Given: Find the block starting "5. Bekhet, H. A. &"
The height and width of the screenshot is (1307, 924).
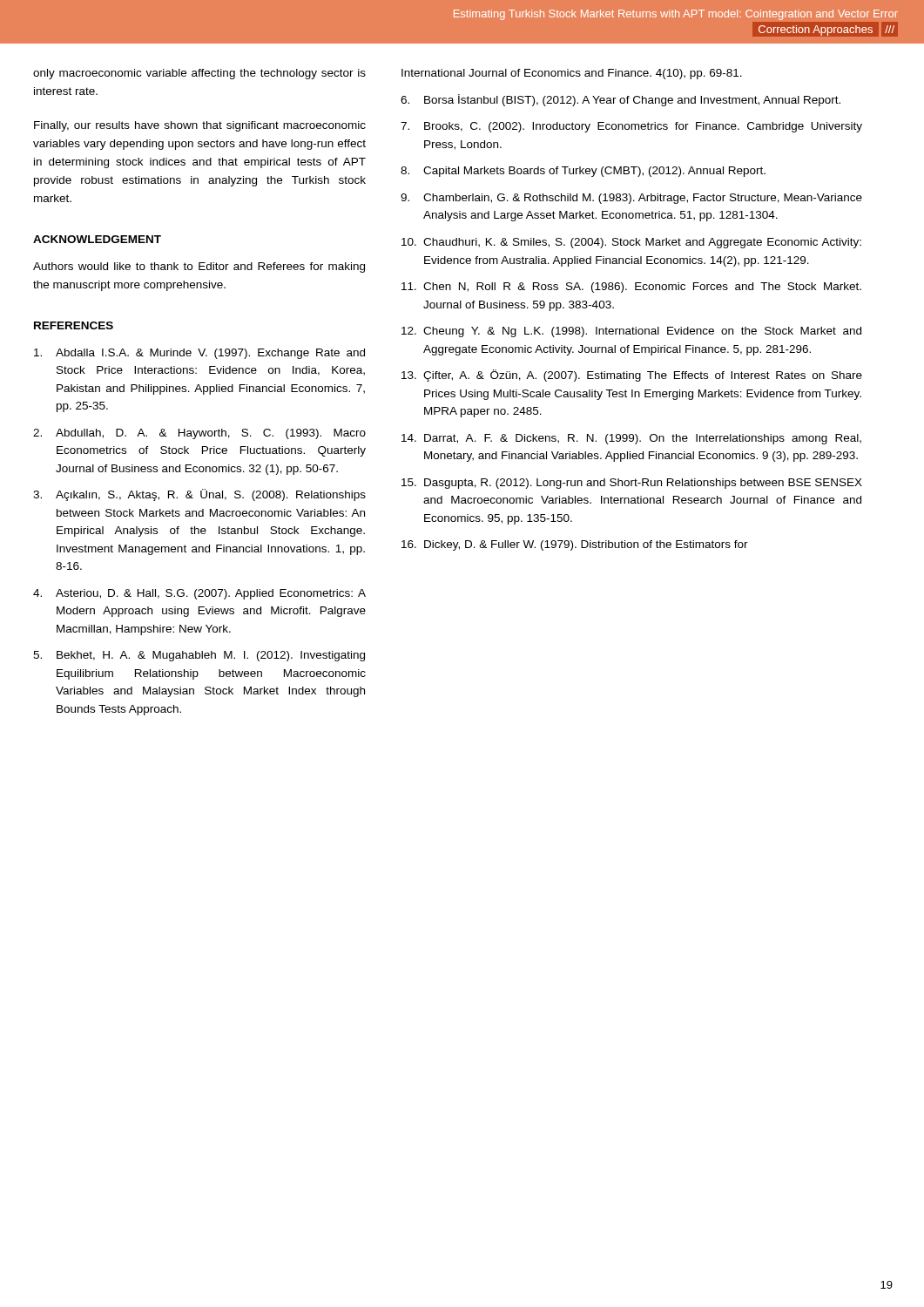Looking at the screenshot, I should coord(199,683).
